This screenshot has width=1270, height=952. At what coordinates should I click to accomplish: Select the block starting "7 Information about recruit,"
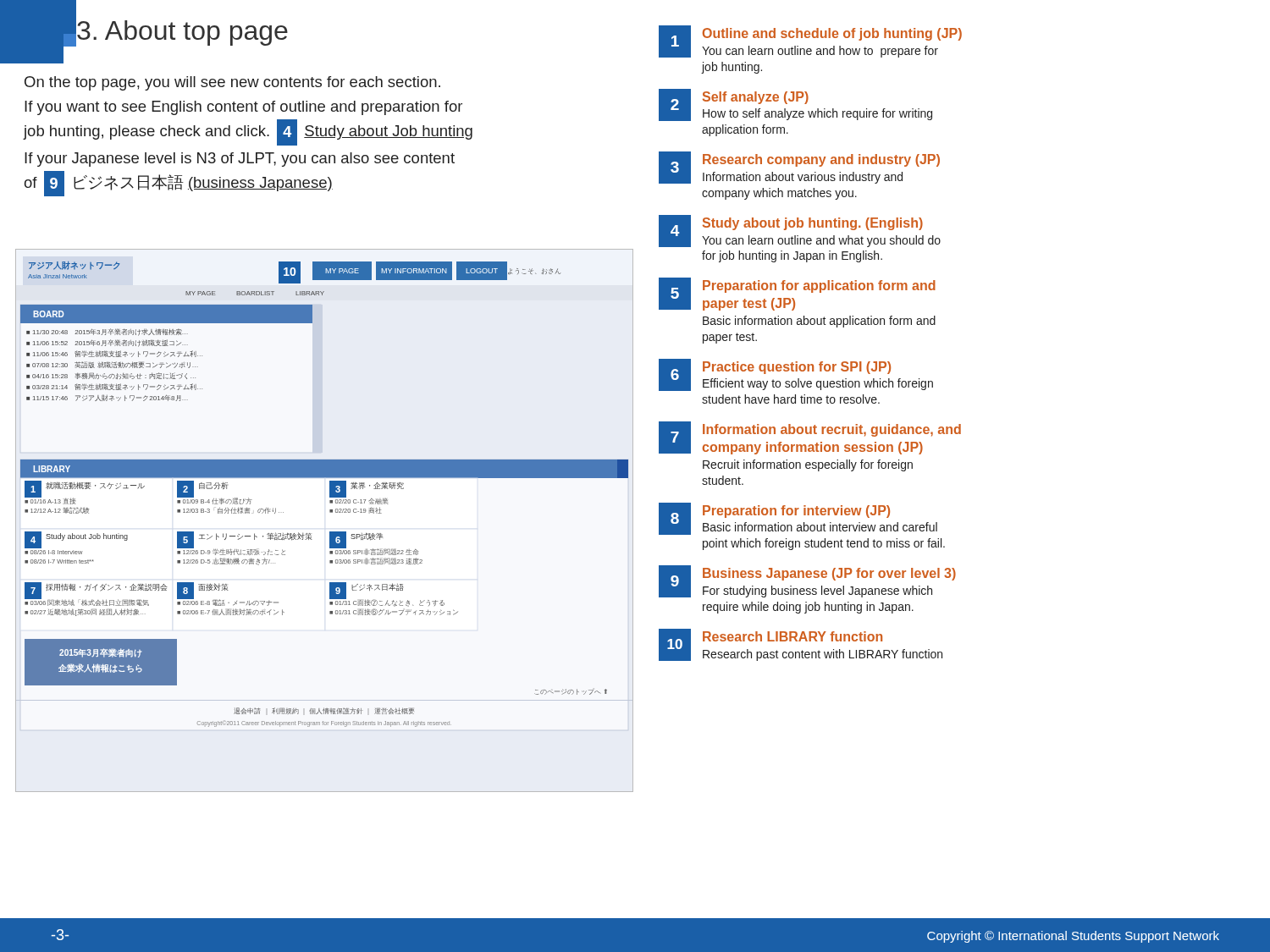(x=810, y=455)
